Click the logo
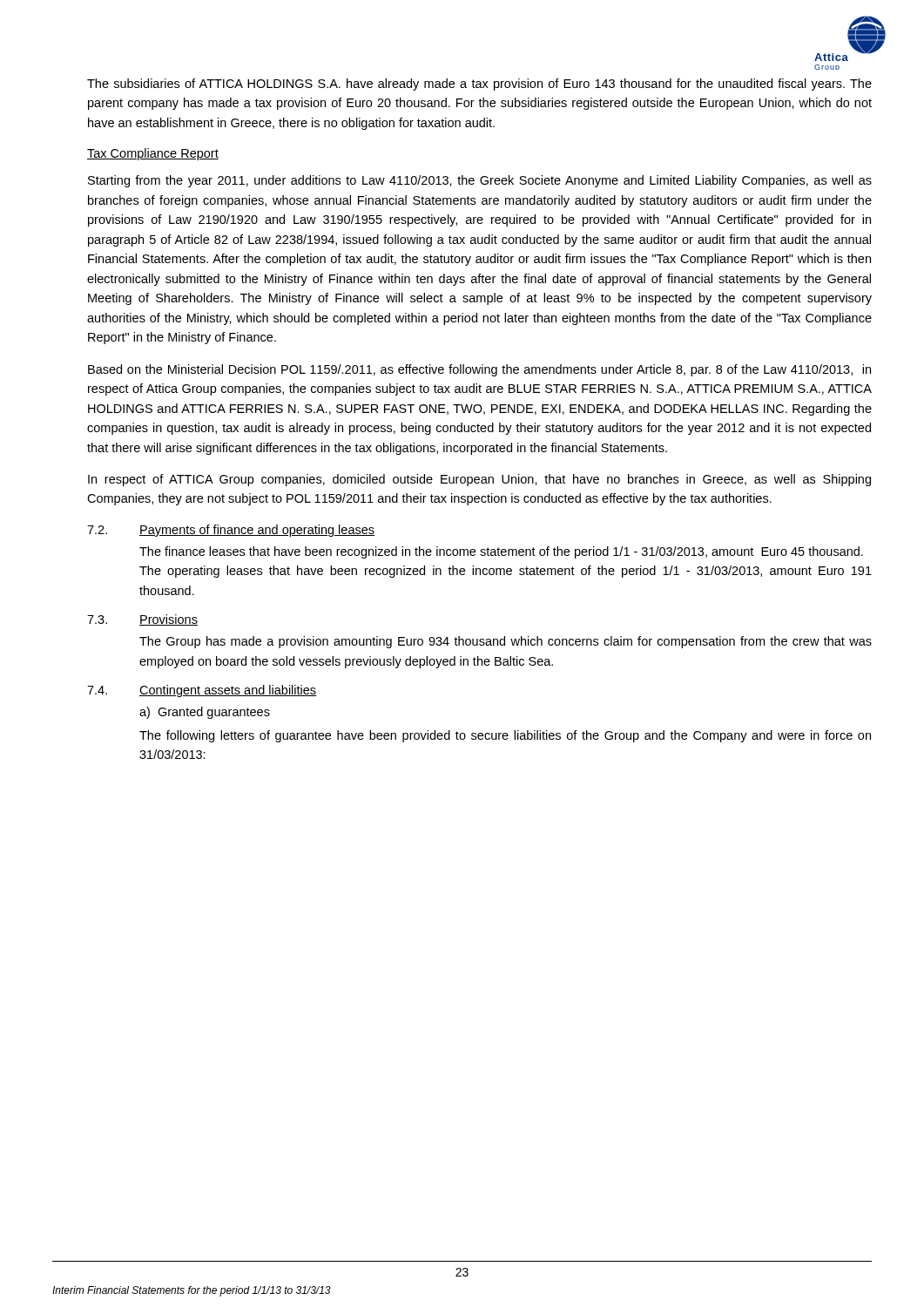924x1307 pixels. (852, 44)
